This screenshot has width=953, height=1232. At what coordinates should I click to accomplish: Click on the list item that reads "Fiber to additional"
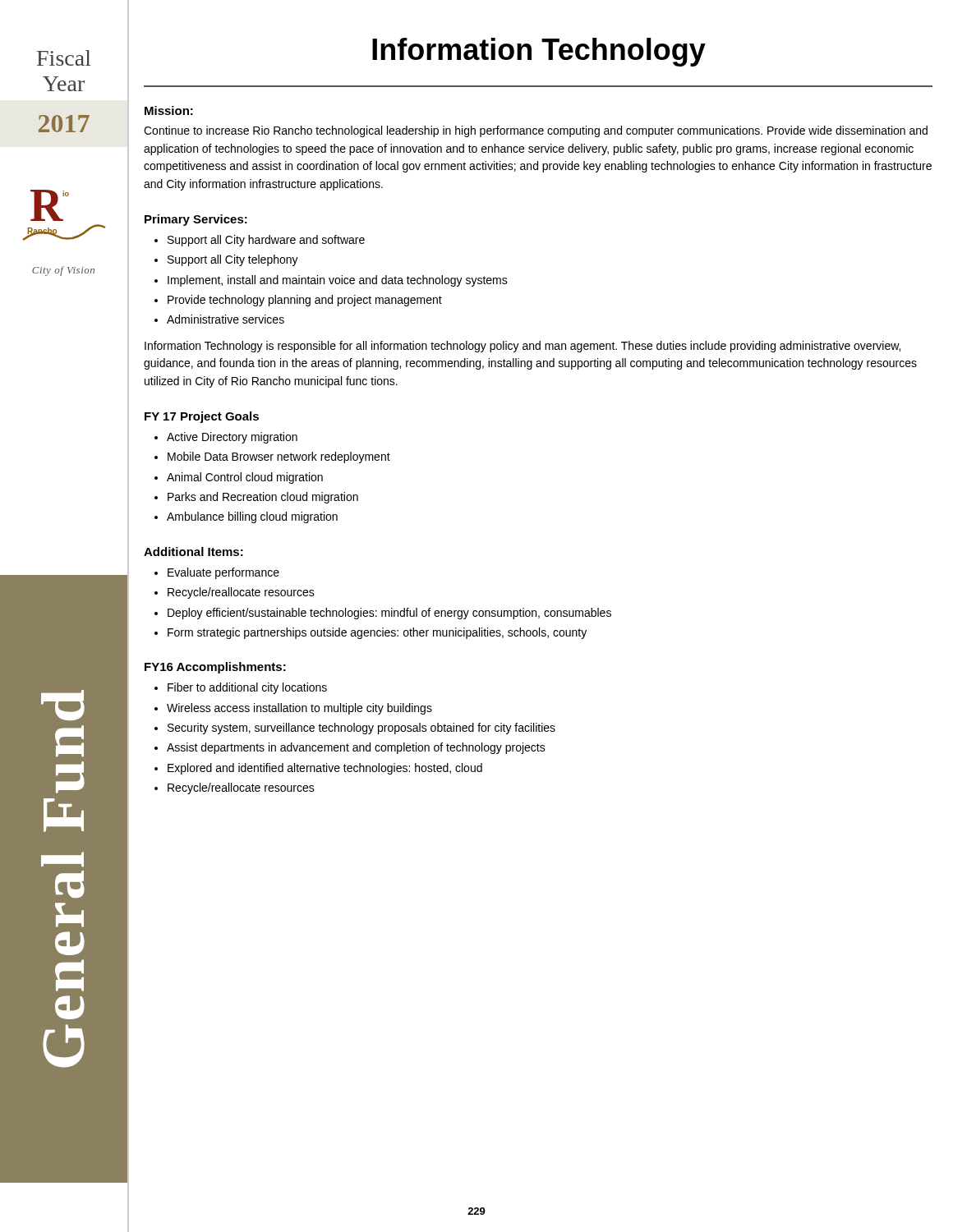(247, 688)
